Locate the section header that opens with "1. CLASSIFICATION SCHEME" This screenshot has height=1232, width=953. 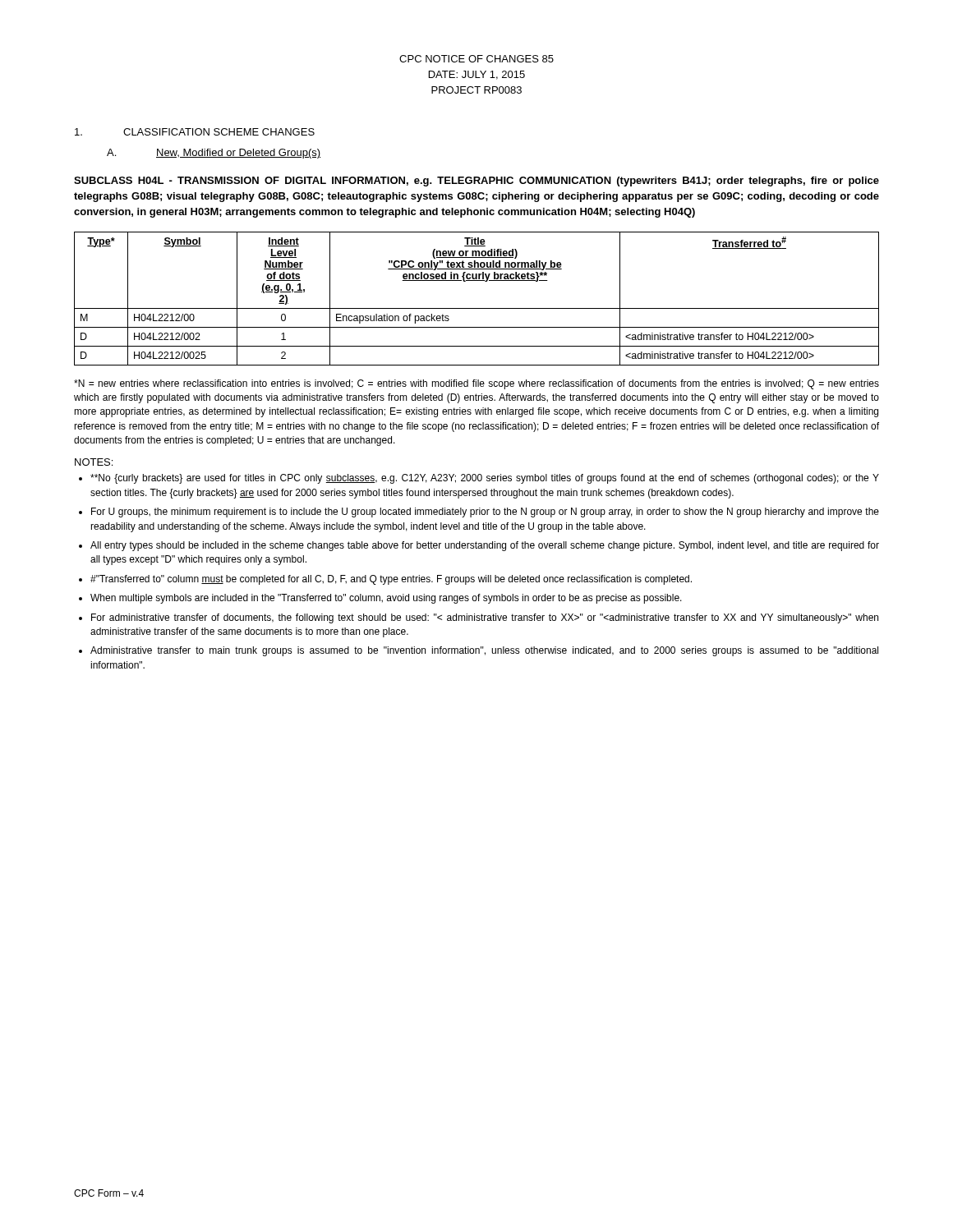coord(195,132)
